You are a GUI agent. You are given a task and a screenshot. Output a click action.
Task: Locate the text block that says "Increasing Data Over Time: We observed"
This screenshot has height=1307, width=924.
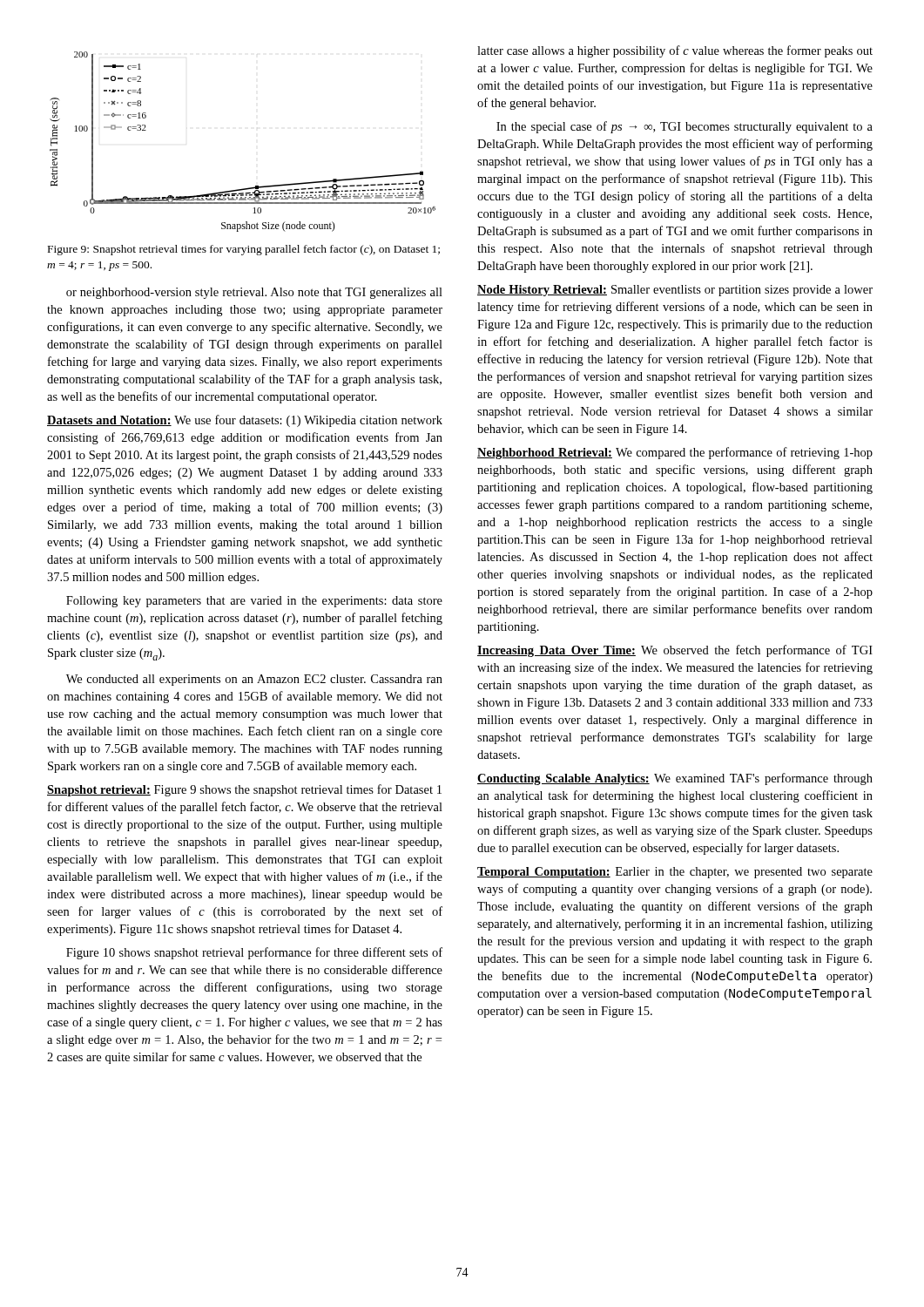click(x=675, y=702)
